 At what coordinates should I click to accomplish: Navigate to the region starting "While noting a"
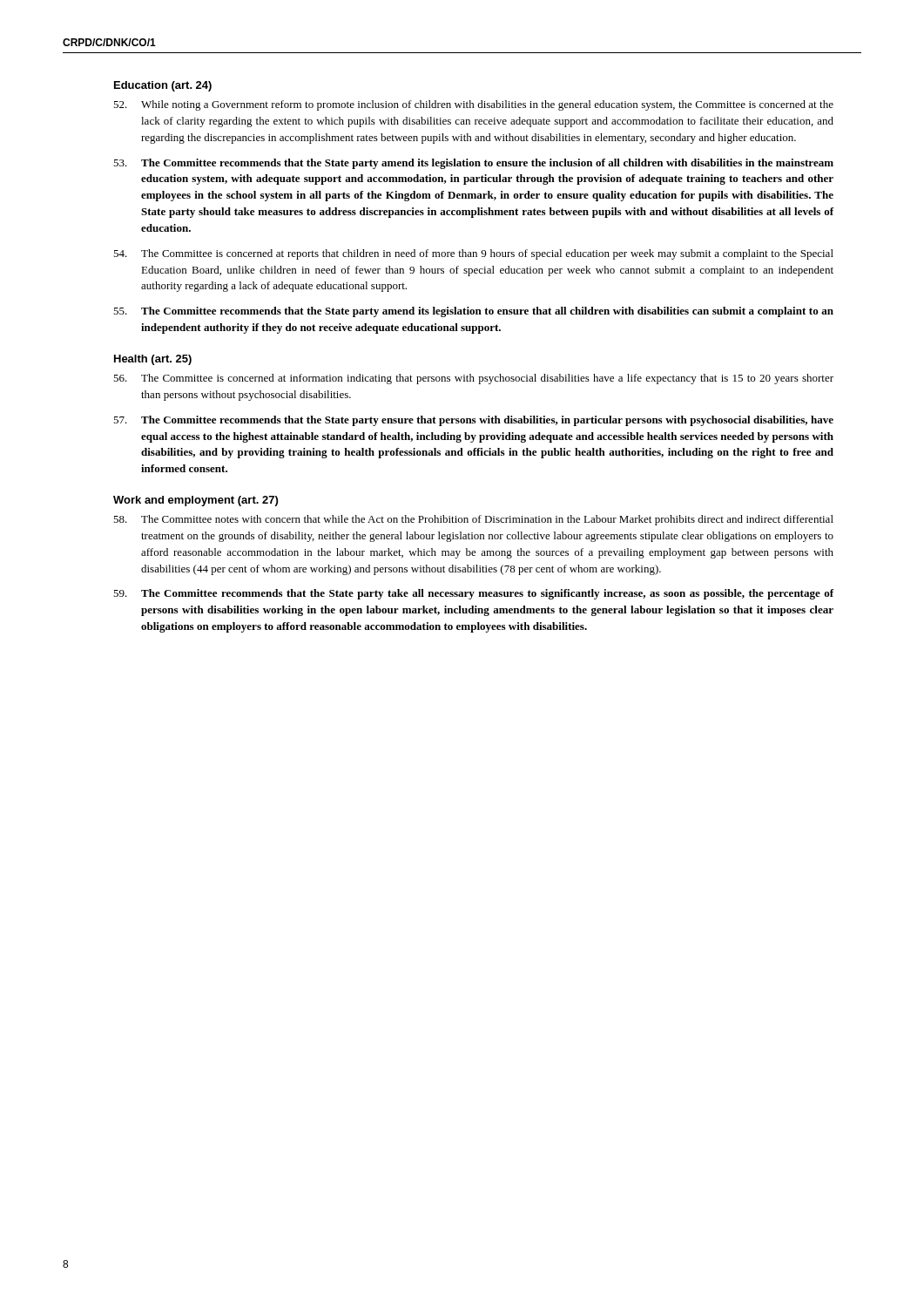(x=473, y=121)
